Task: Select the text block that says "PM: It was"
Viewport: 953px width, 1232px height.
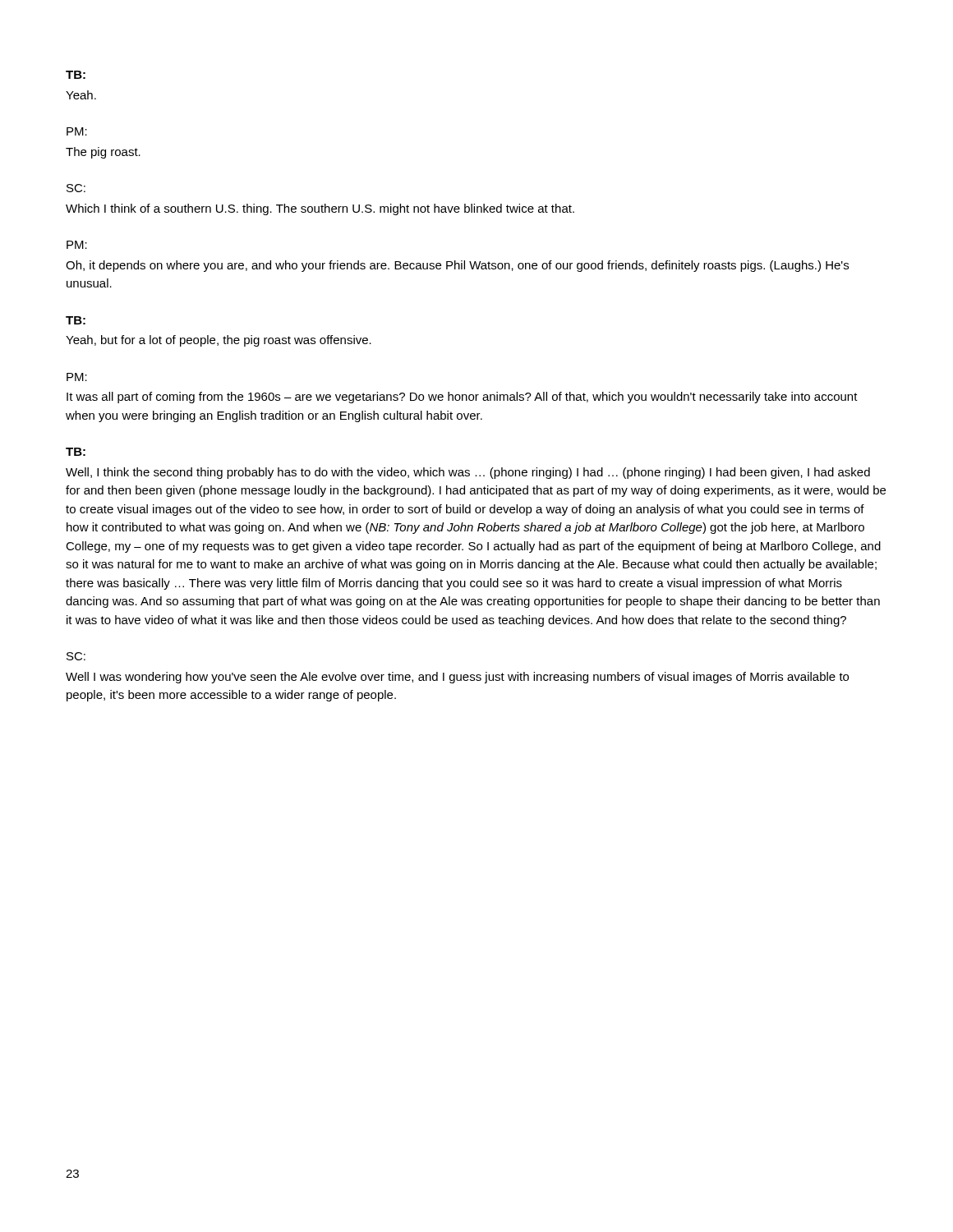Action: point(476,396)
